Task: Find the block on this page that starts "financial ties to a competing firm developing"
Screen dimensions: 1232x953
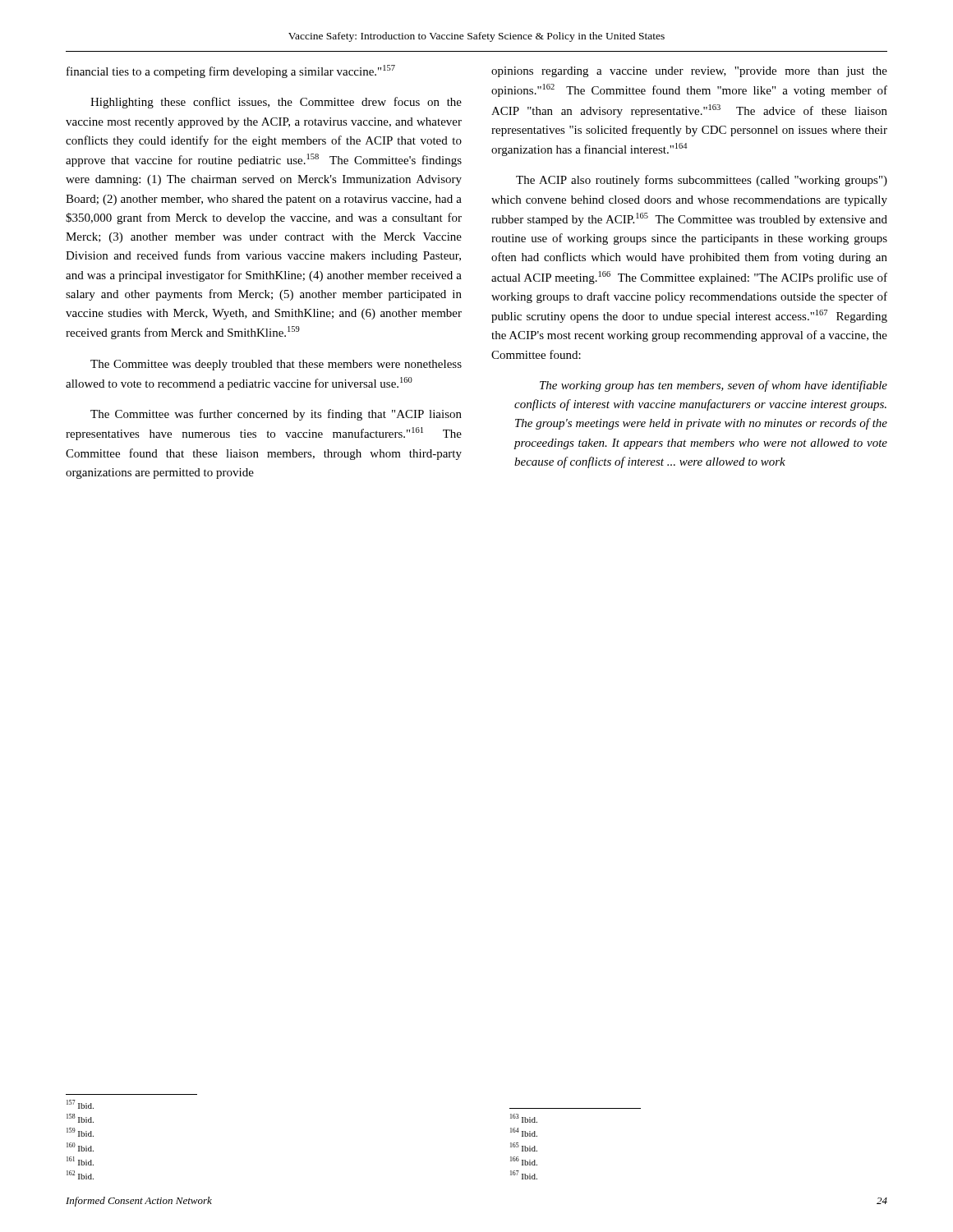Action: click(x=264, y=72)
